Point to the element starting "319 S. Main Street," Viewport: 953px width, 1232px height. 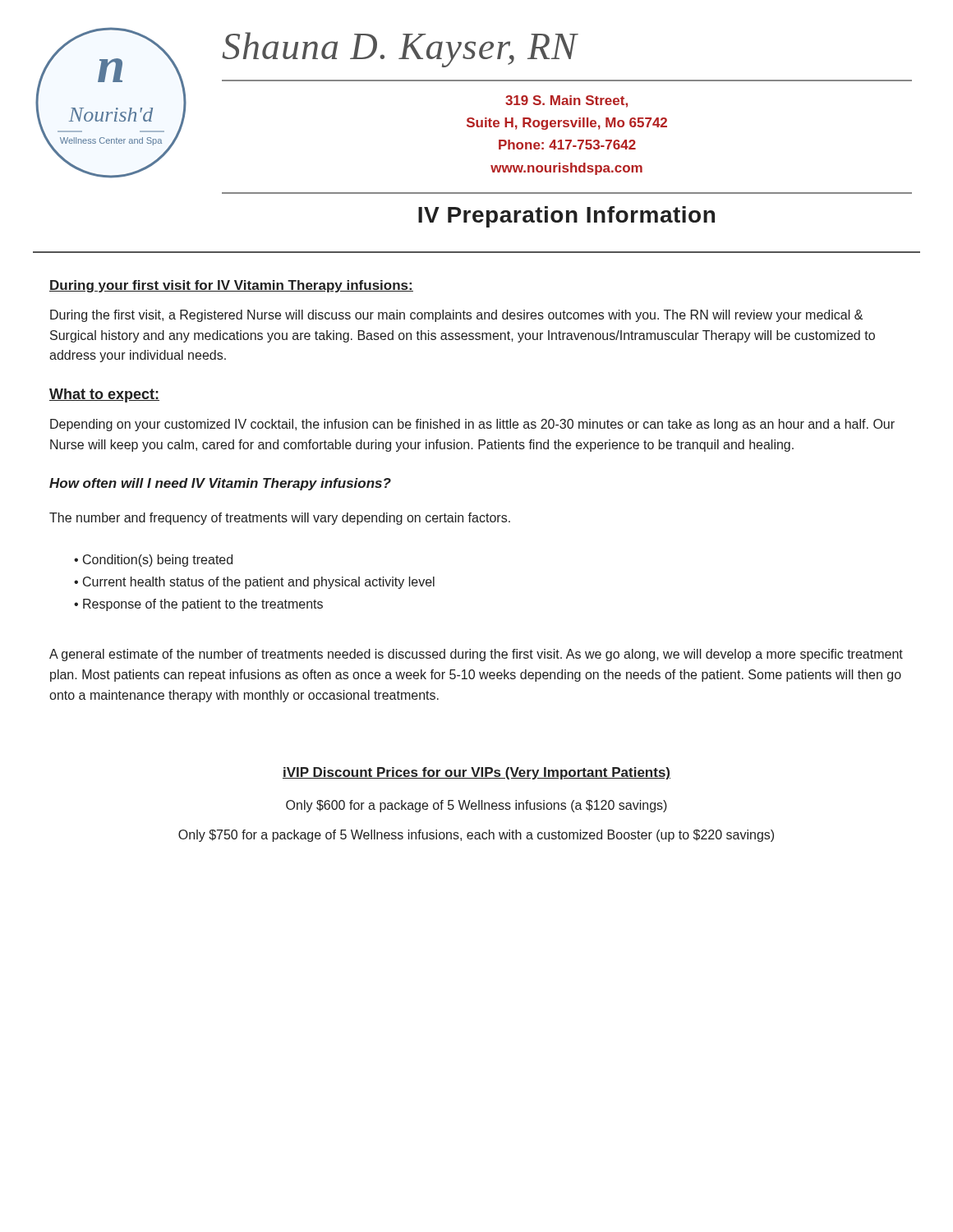coord(567,134)
